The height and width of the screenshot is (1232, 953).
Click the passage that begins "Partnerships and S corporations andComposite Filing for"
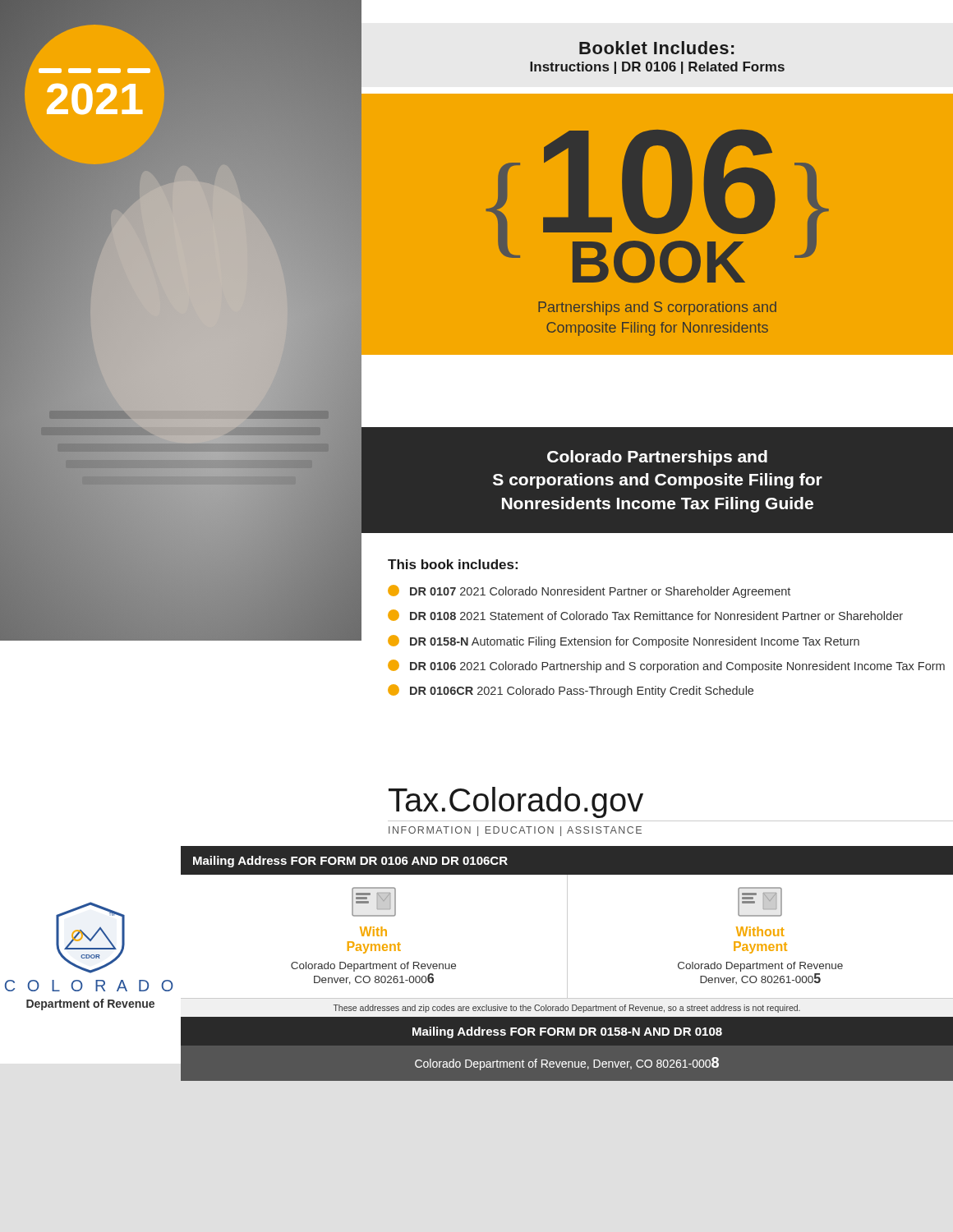pos(657,317)
